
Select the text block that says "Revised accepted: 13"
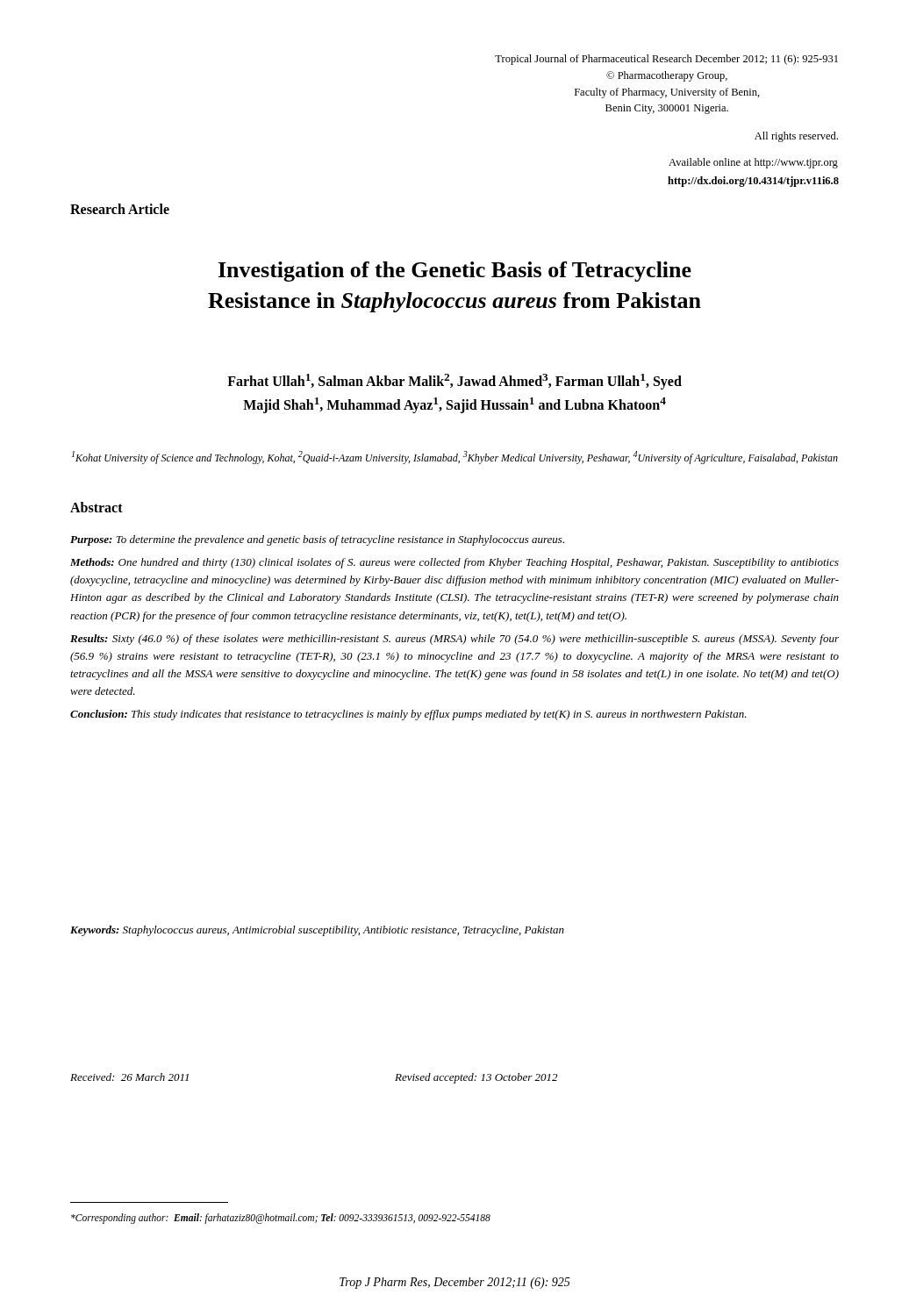476,1077
